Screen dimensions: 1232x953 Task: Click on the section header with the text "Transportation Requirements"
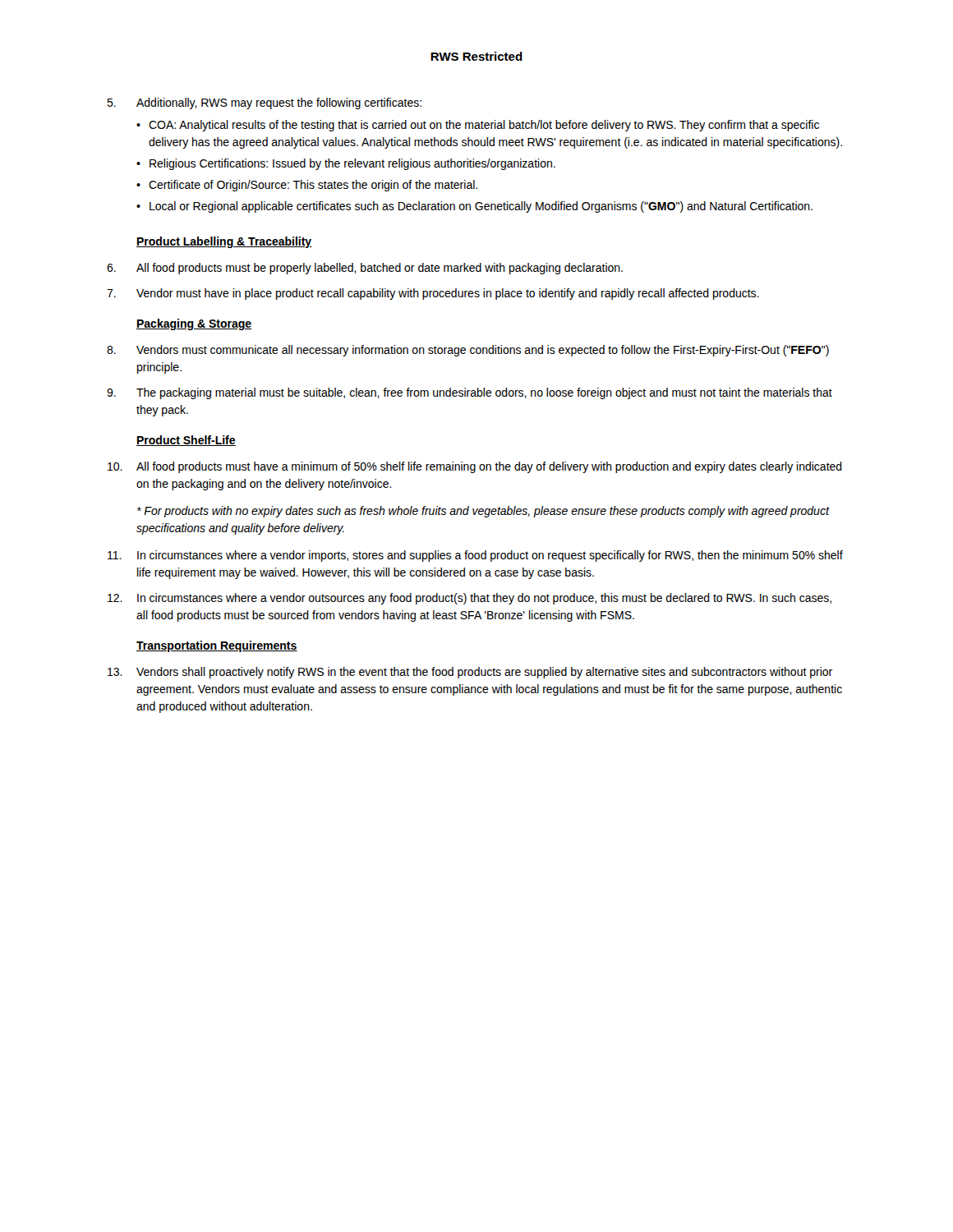(x=217, y=646)
